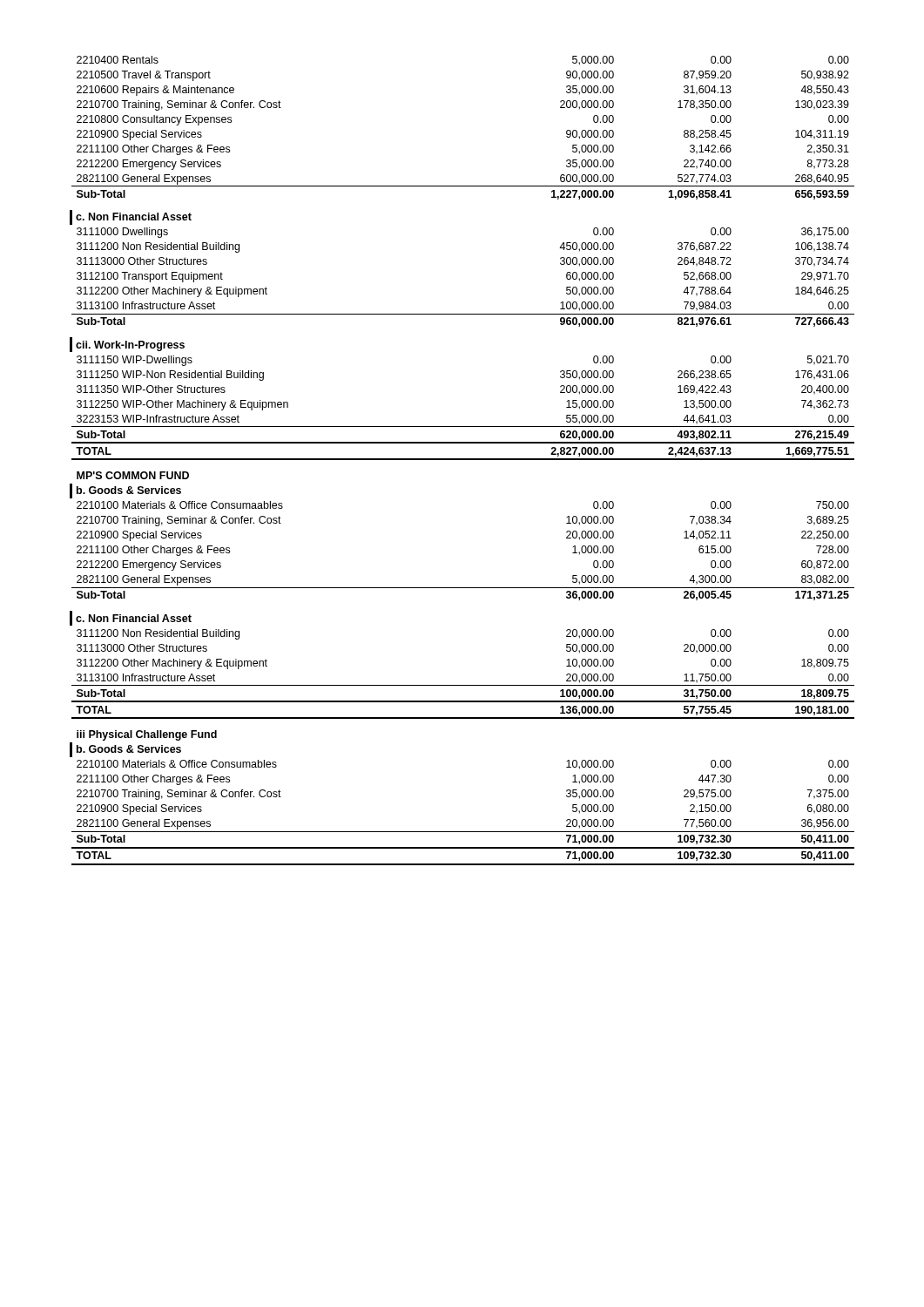Locate the table with the text "3112250 WIP-Other Machinery"
Image resolution: width=924 pixels, height=1307 pixels.
click(x=462, y=459)
